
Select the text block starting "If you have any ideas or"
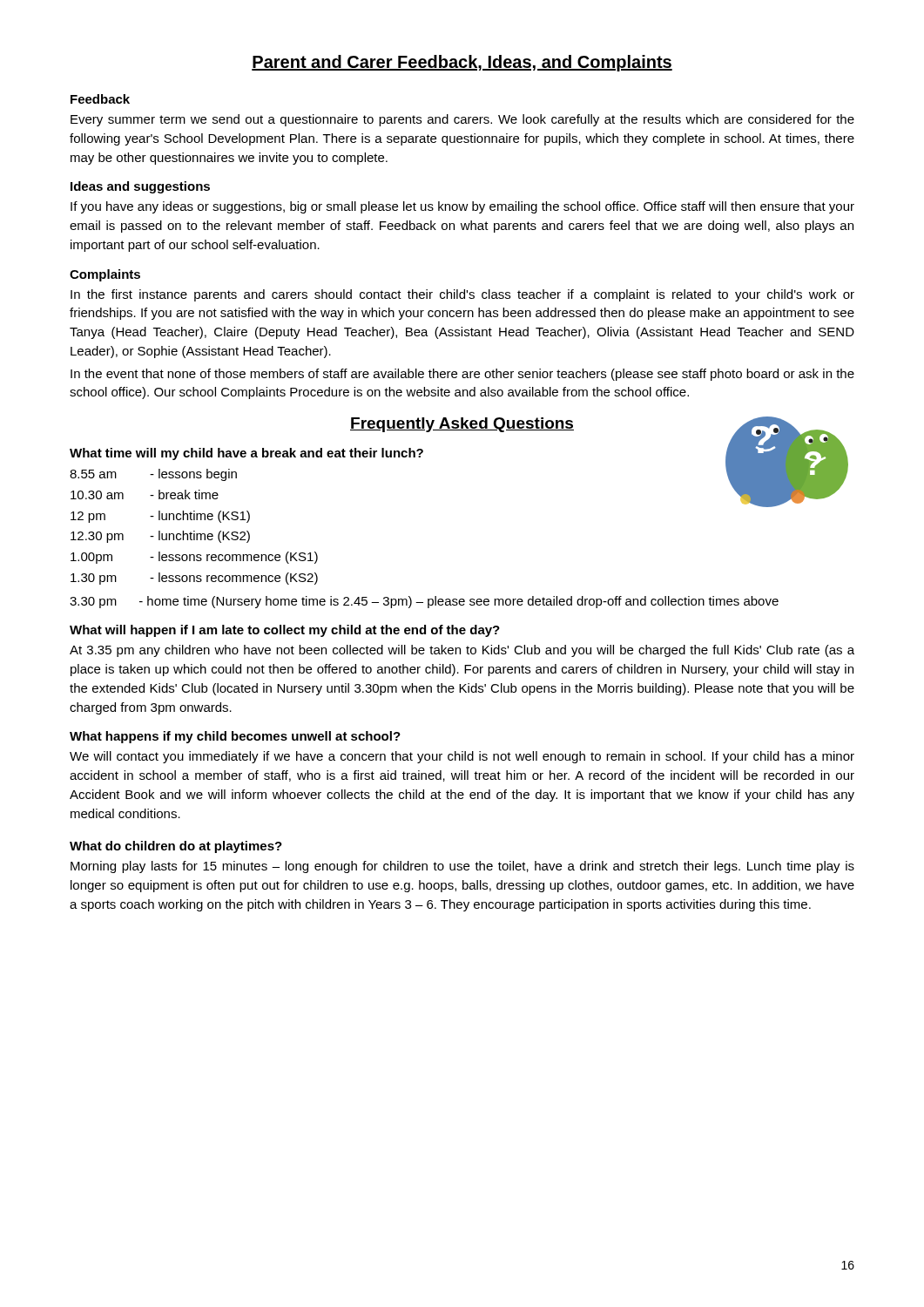[462, 226]
